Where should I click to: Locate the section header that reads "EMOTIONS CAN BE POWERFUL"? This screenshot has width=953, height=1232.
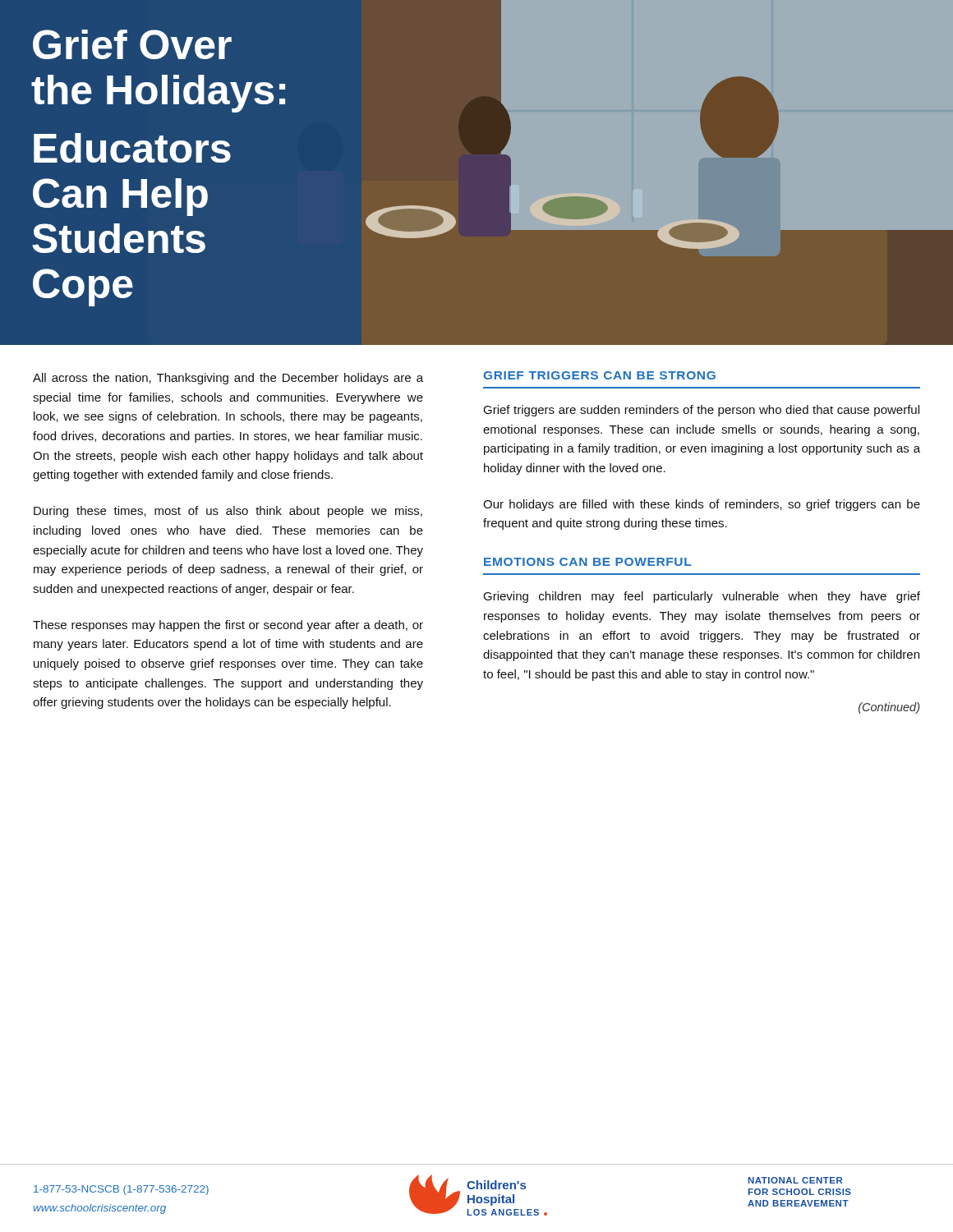click(588, 561)
